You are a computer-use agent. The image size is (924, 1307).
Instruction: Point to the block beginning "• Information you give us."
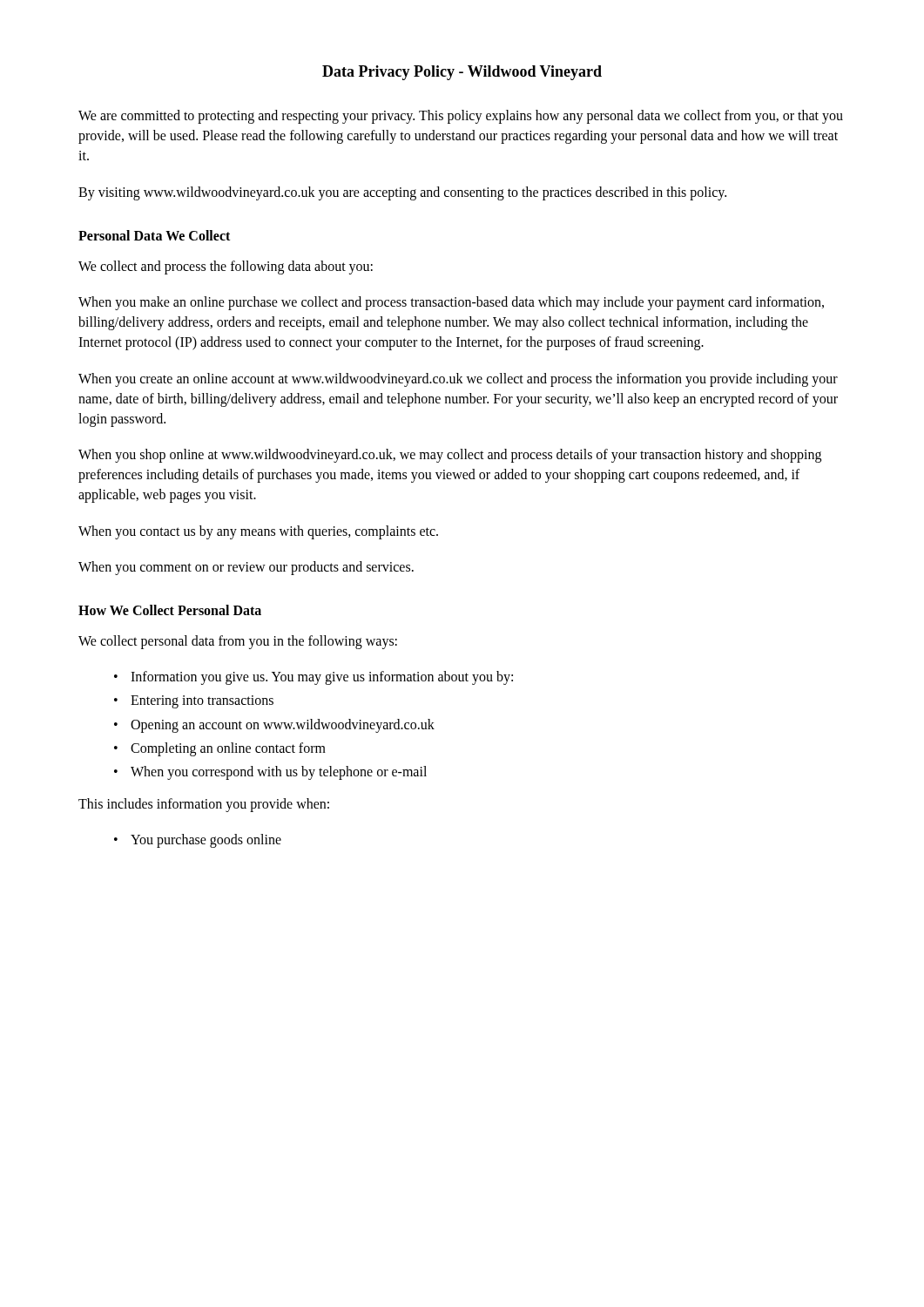pos(314,677)
